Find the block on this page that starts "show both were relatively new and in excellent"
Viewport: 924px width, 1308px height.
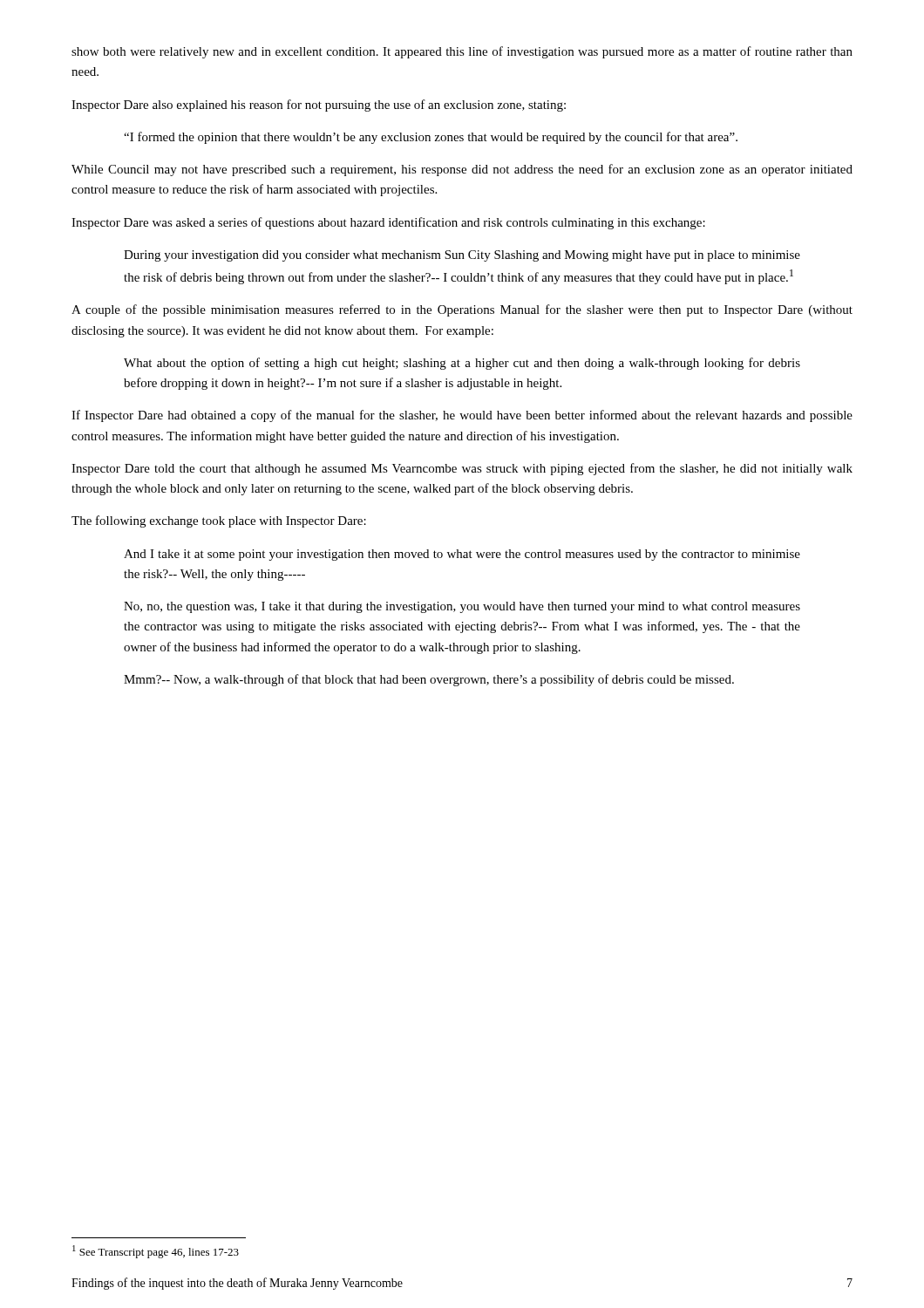[x=462, y=62]
